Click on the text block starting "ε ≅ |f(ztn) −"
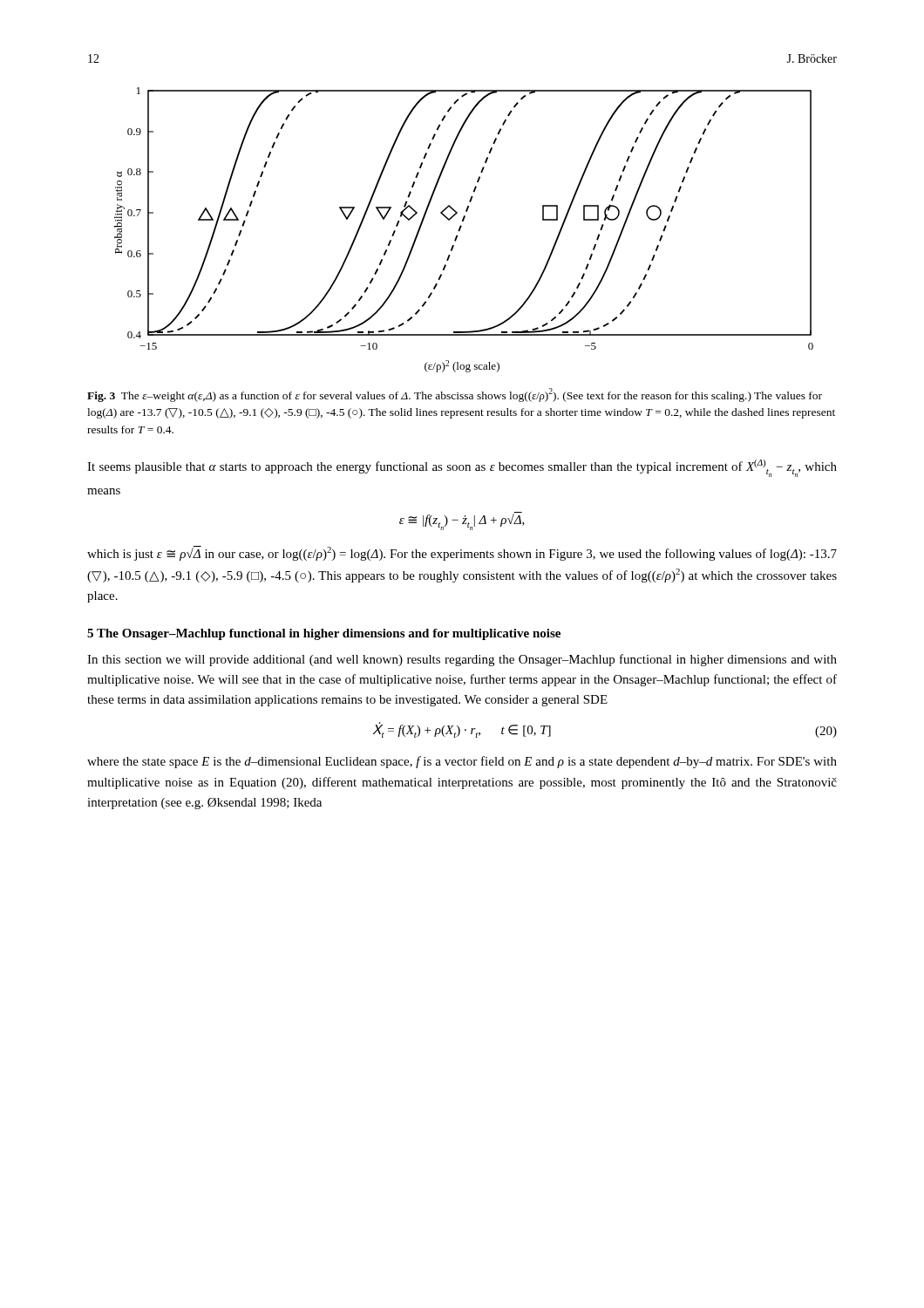924x1308 pixels. pyautogui.click(x=462, y=522)
